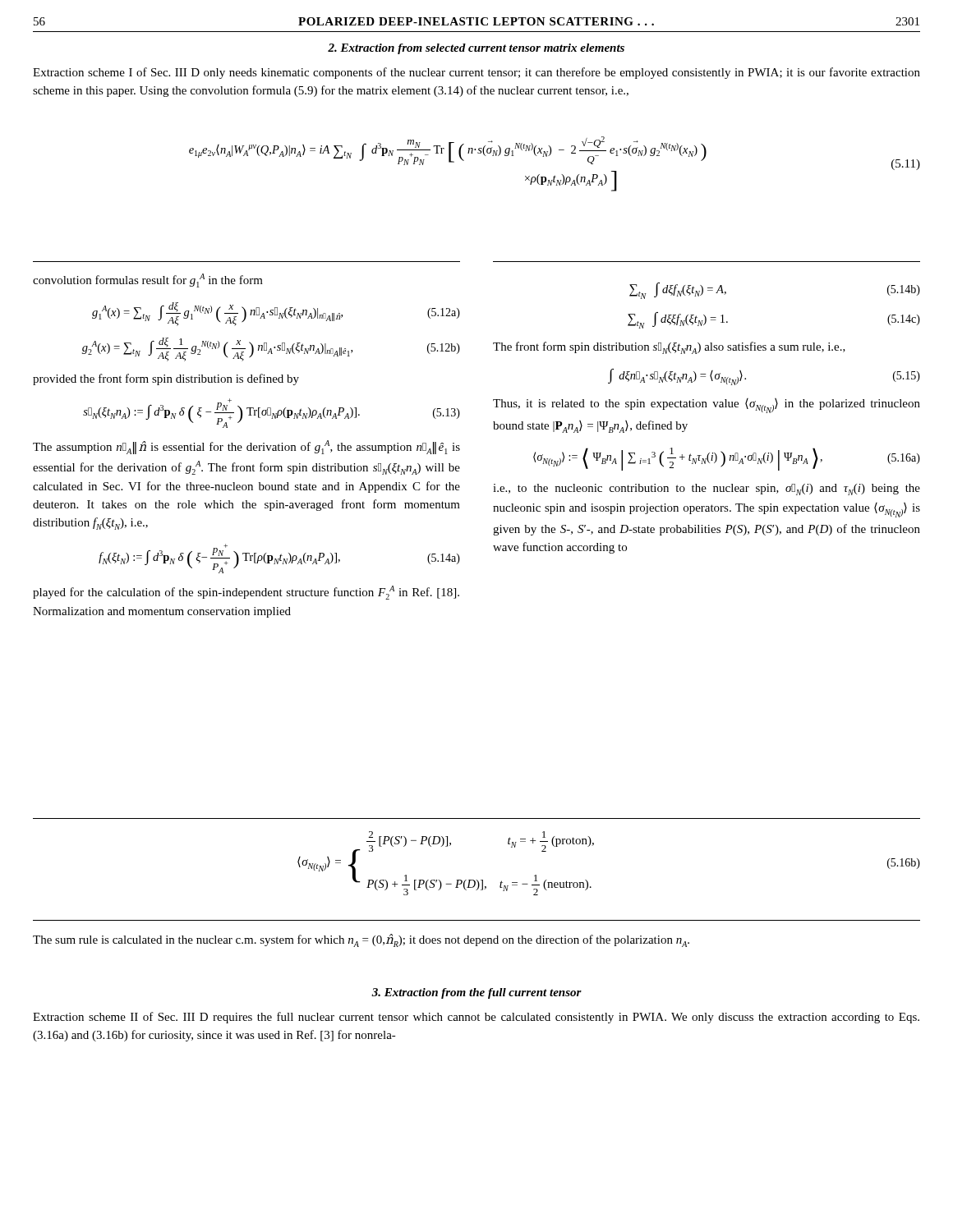Find the text starting "∑tN ∫ dξfN(ξtN) = A, (5.14b)"

(x=707, y=290)
